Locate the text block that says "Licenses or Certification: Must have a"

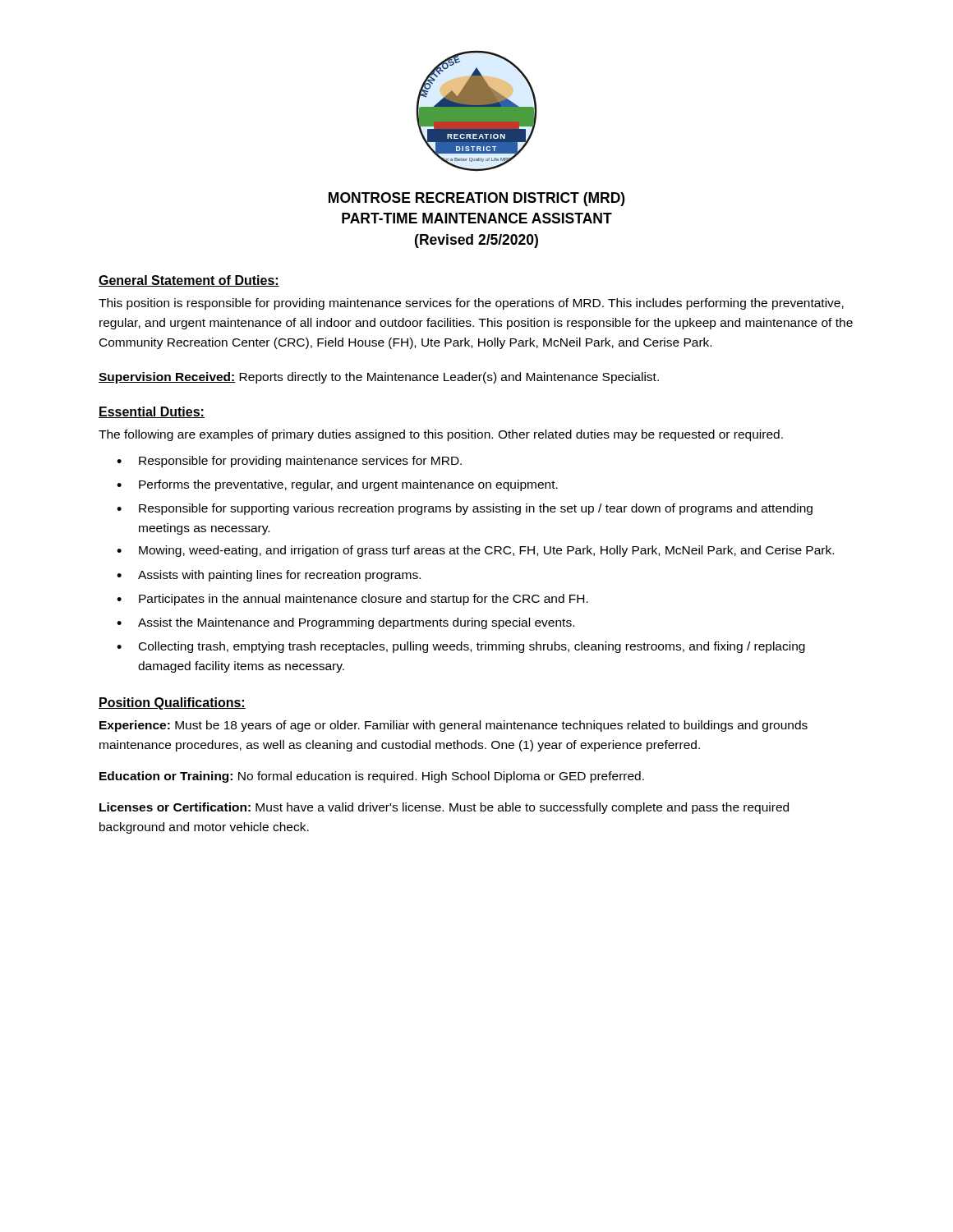tap(444, 817)
